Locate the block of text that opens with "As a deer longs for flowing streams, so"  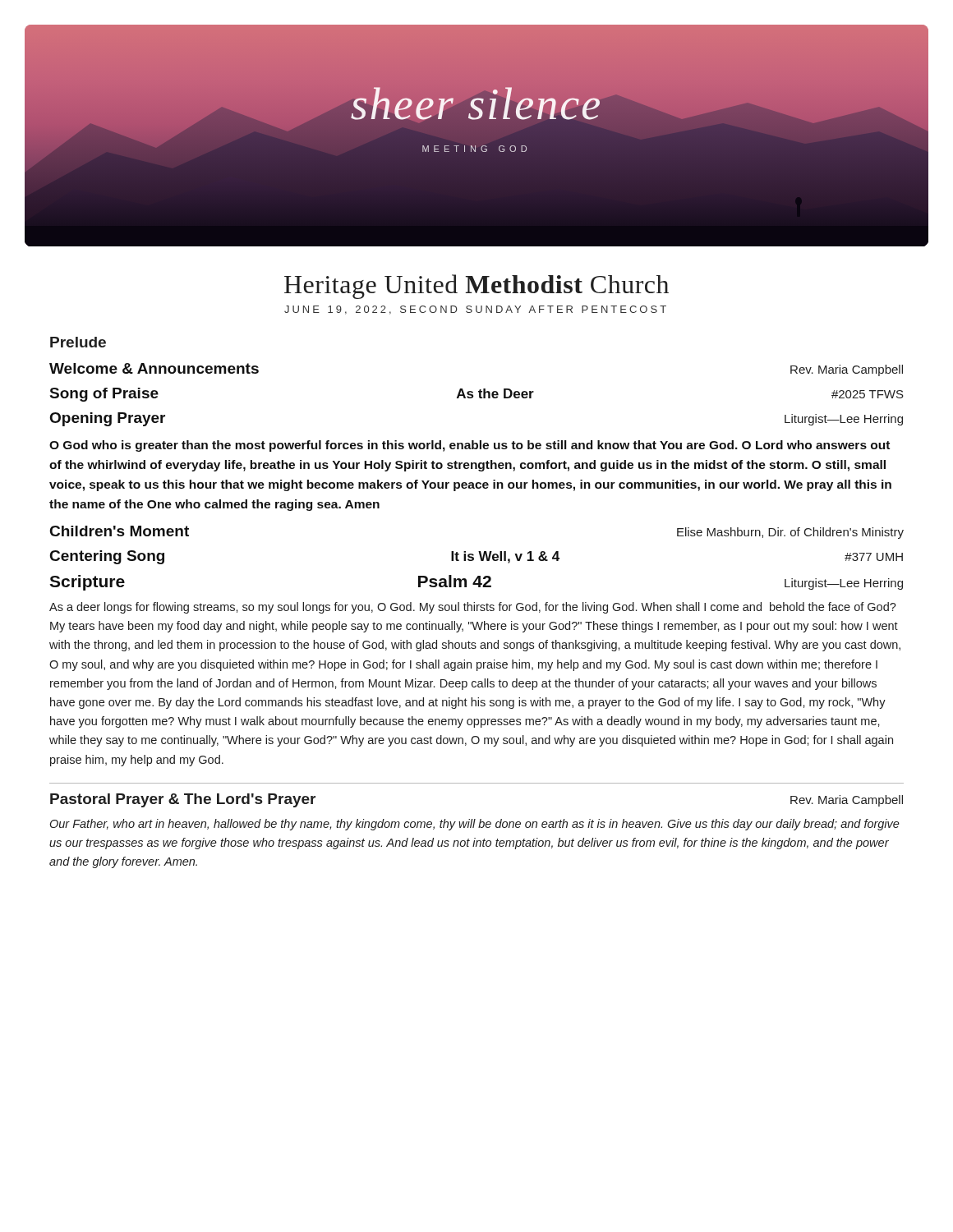coord(475,683)
